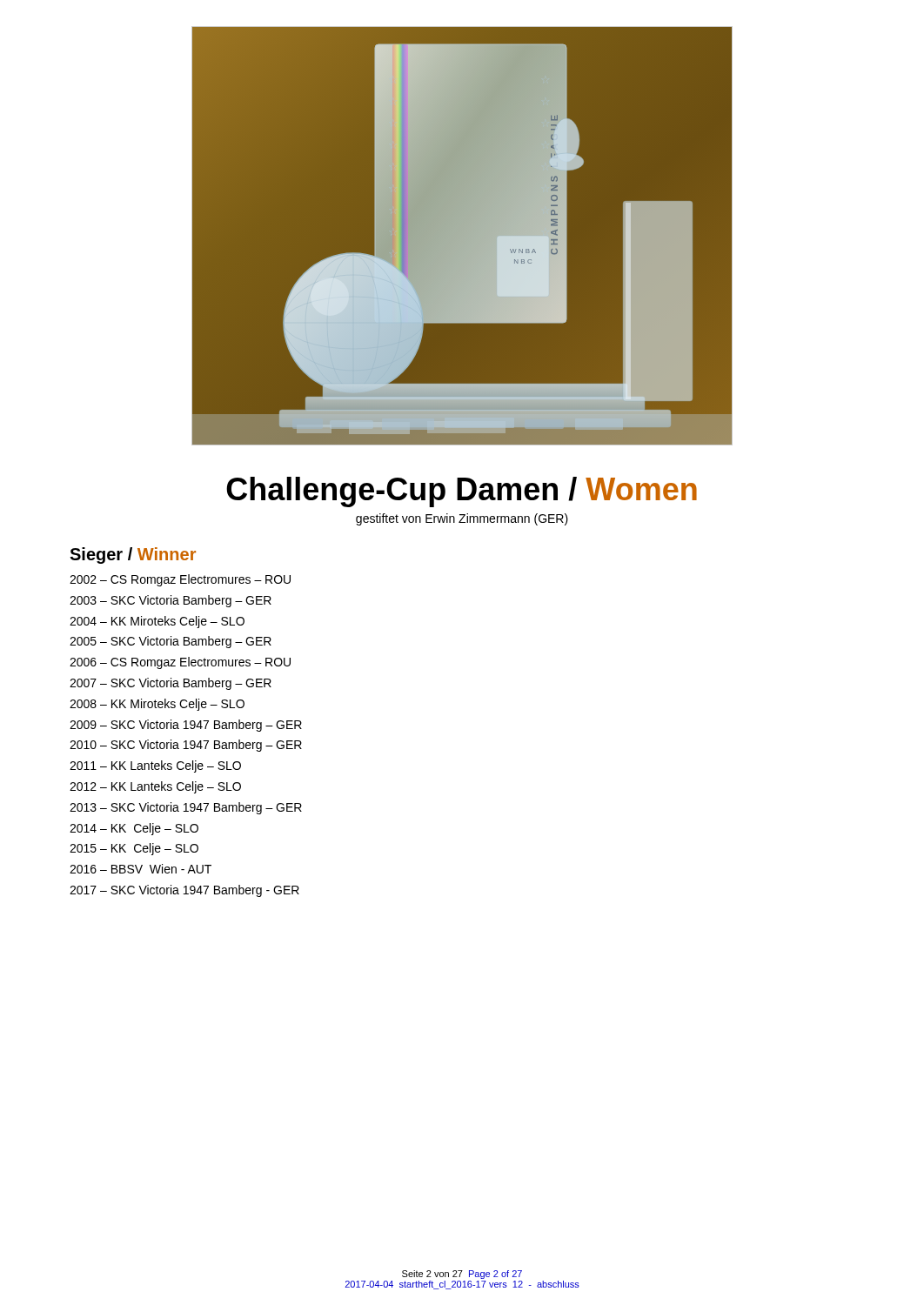924x1305 pixels.
Task: Find the region starting "2009 – SKC Victoria 1947 Bamberg –"
Action: (186, 724)
